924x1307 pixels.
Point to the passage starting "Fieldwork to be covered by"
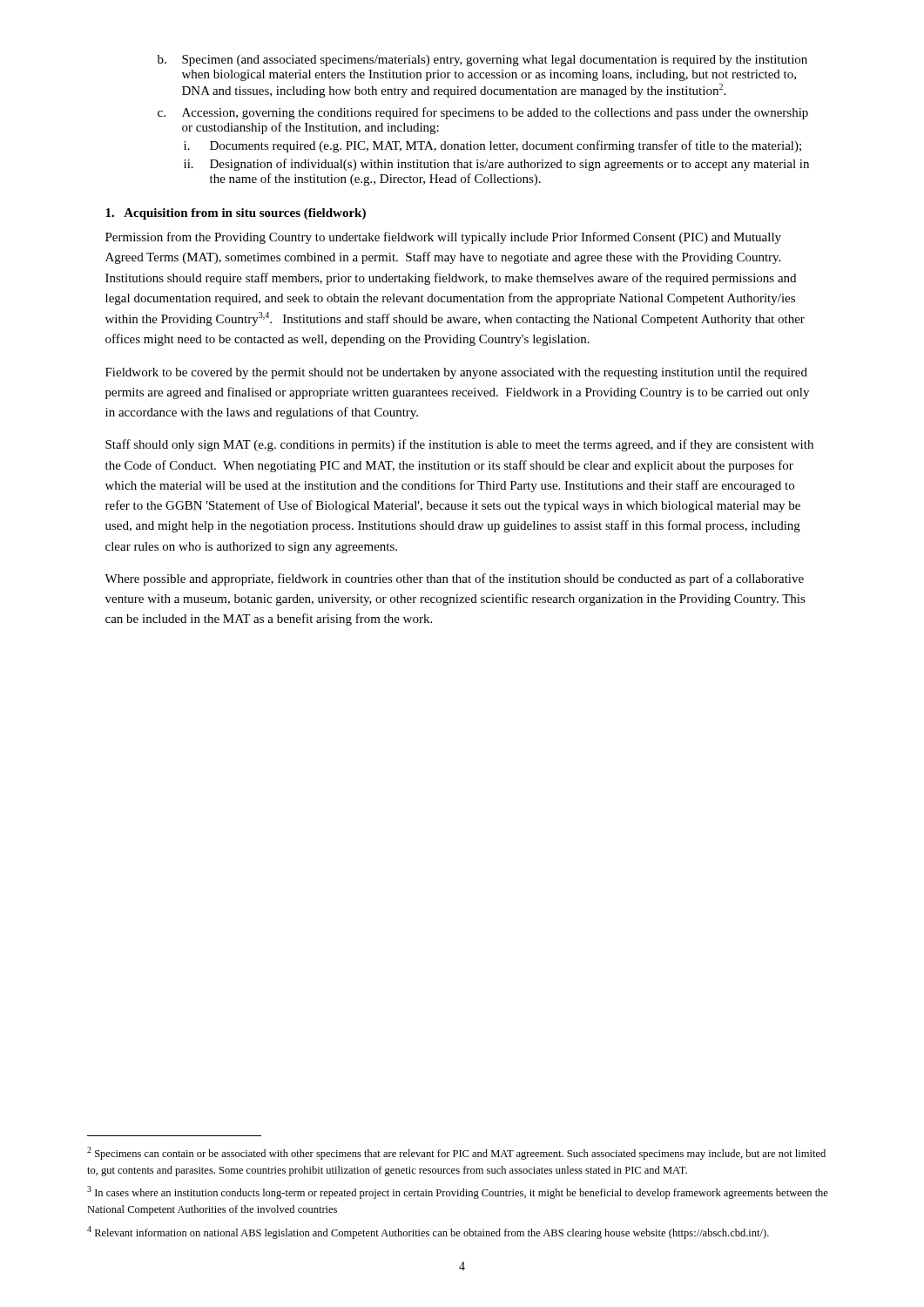[462, 392]
